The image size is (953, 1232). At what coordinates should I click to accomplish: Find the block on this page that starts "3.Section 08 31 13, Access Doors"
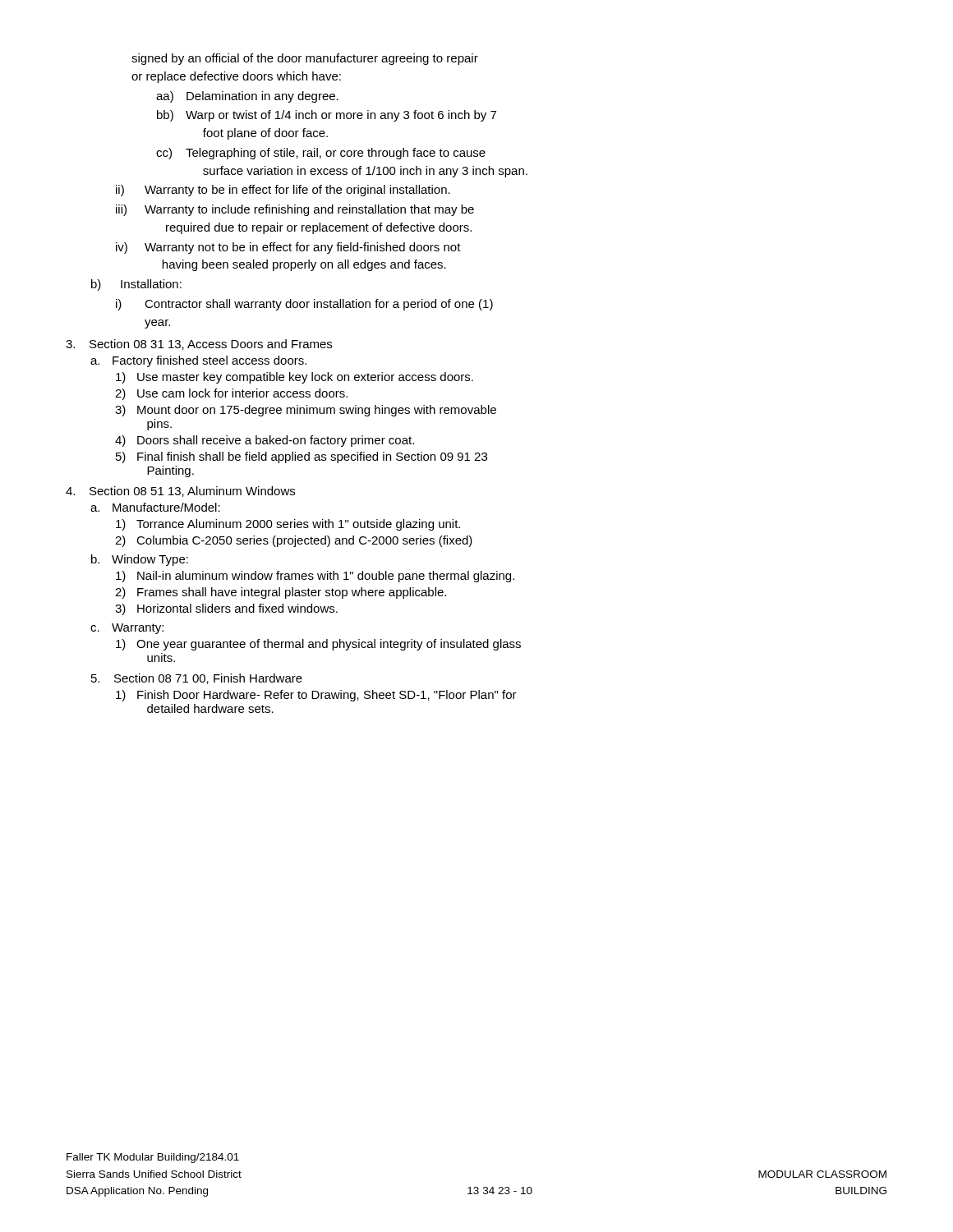[x=199, y=344]
